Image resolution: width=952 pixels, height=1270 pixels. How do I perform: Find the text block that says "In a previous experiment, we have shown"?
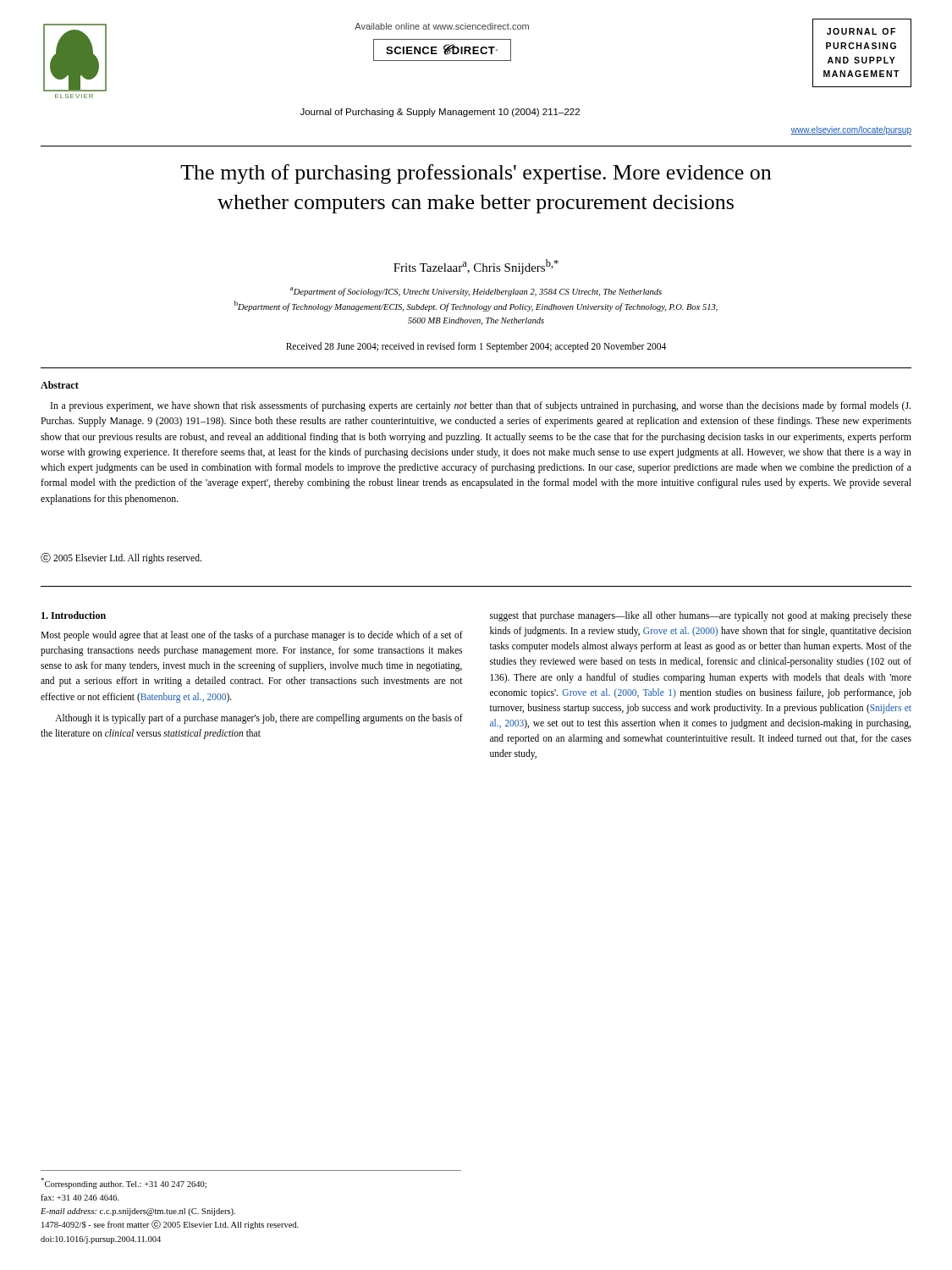tap(476, 452)
